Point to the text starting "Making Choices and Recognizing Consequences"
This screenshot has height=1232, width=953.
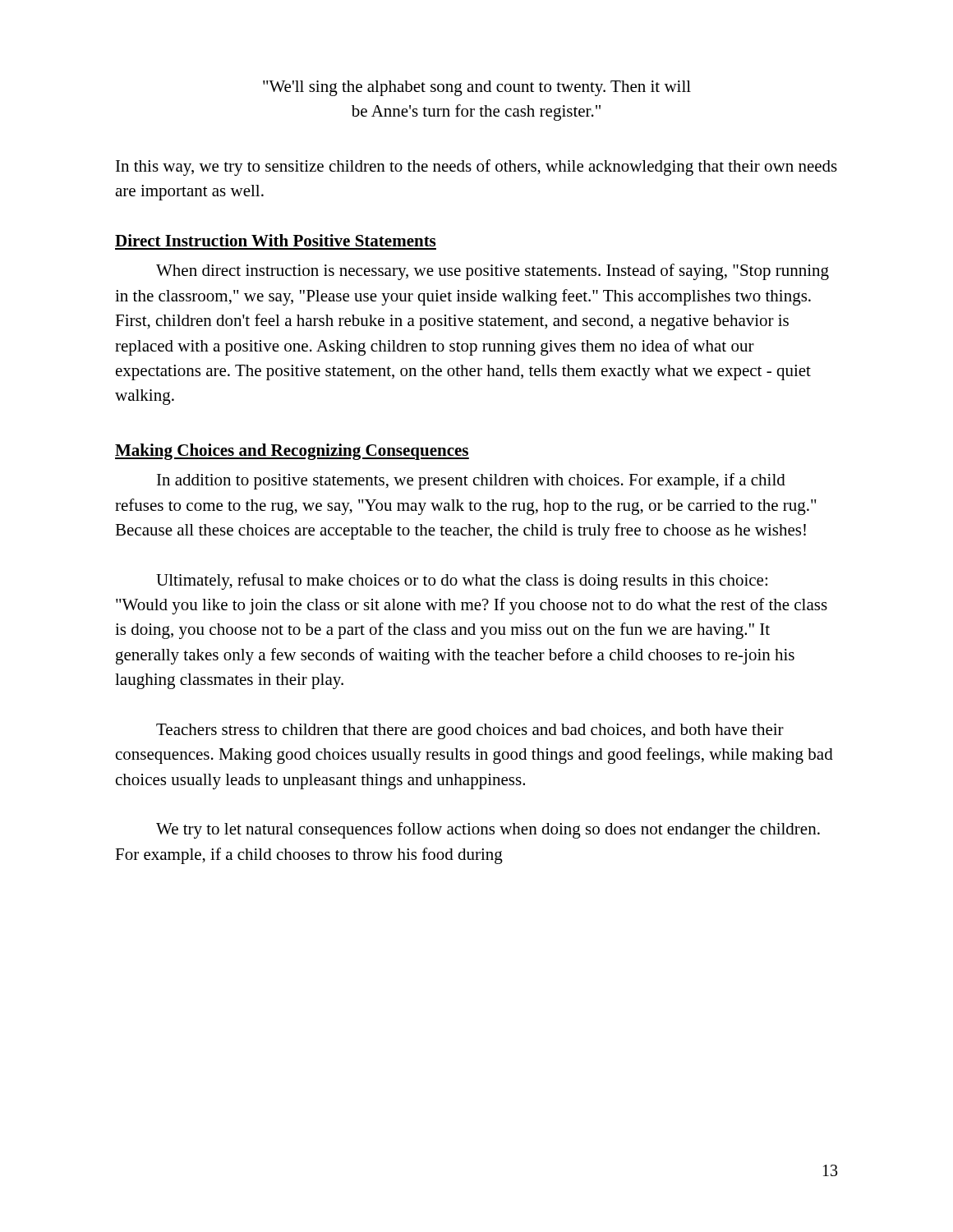tap(292, 450)
